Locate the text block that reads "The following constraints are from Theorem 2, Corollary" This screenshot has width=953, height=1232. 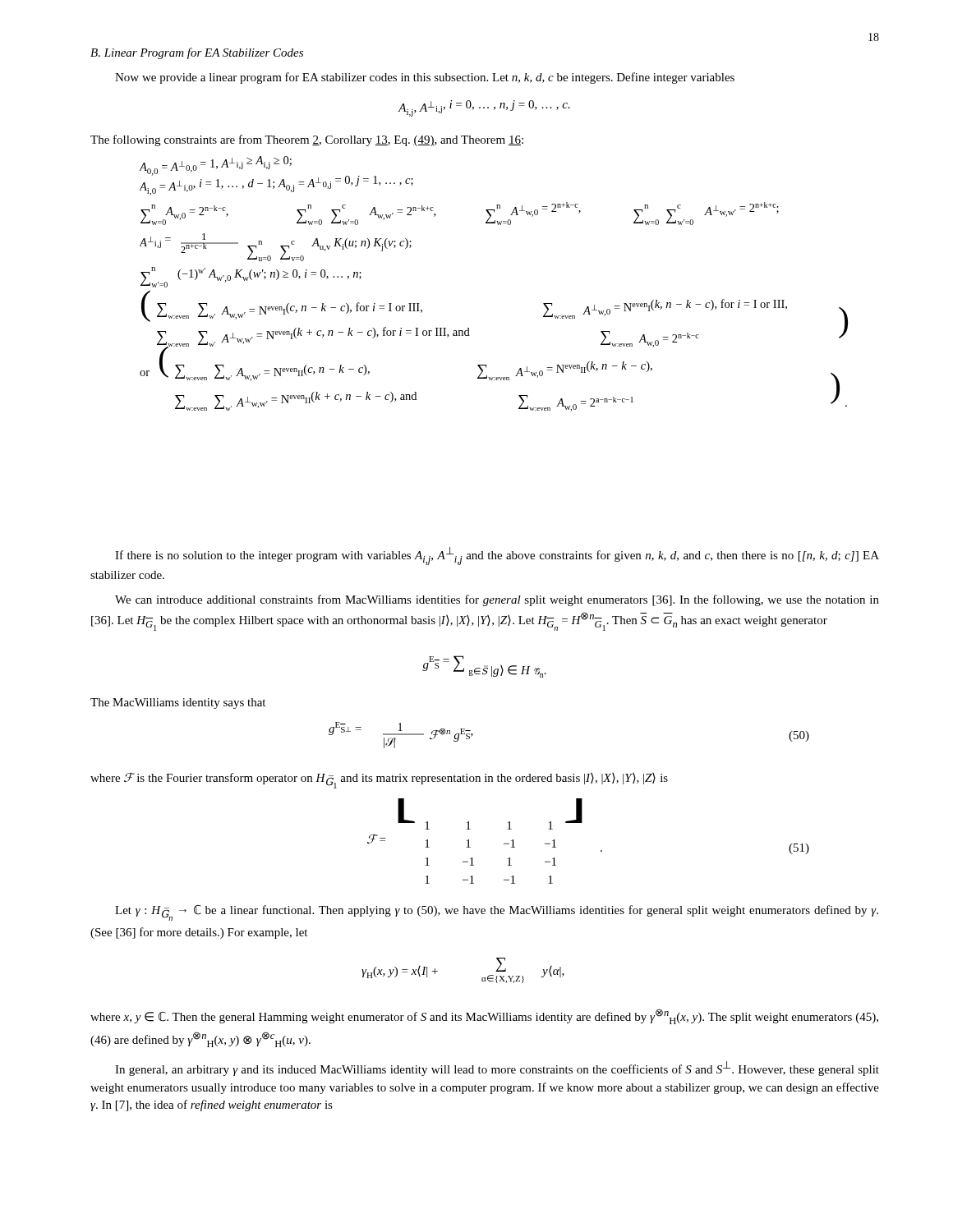(x=307, y=140)
